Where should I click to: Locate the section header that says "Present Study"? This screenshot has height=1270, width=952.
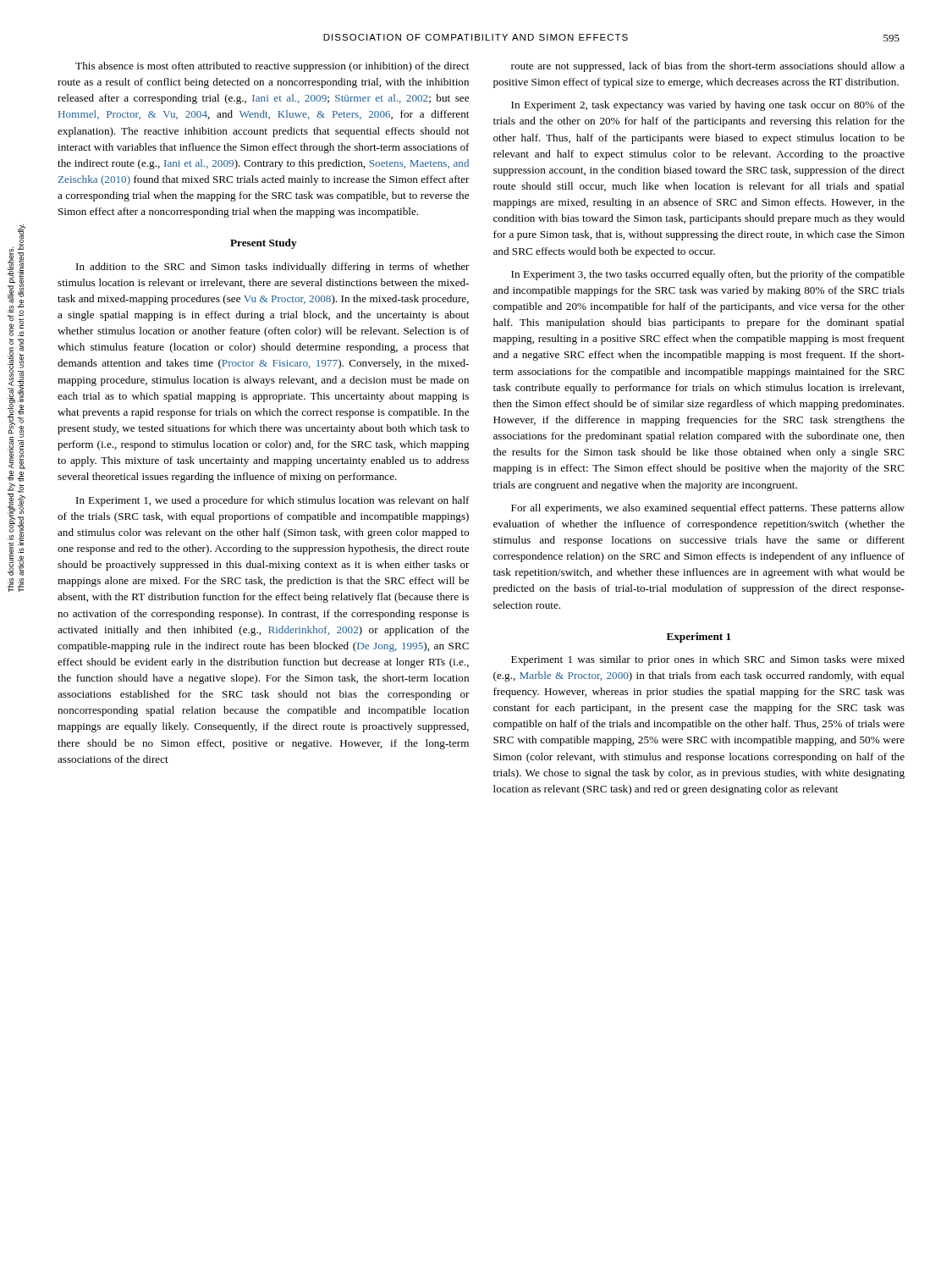(x=263, y=243)
